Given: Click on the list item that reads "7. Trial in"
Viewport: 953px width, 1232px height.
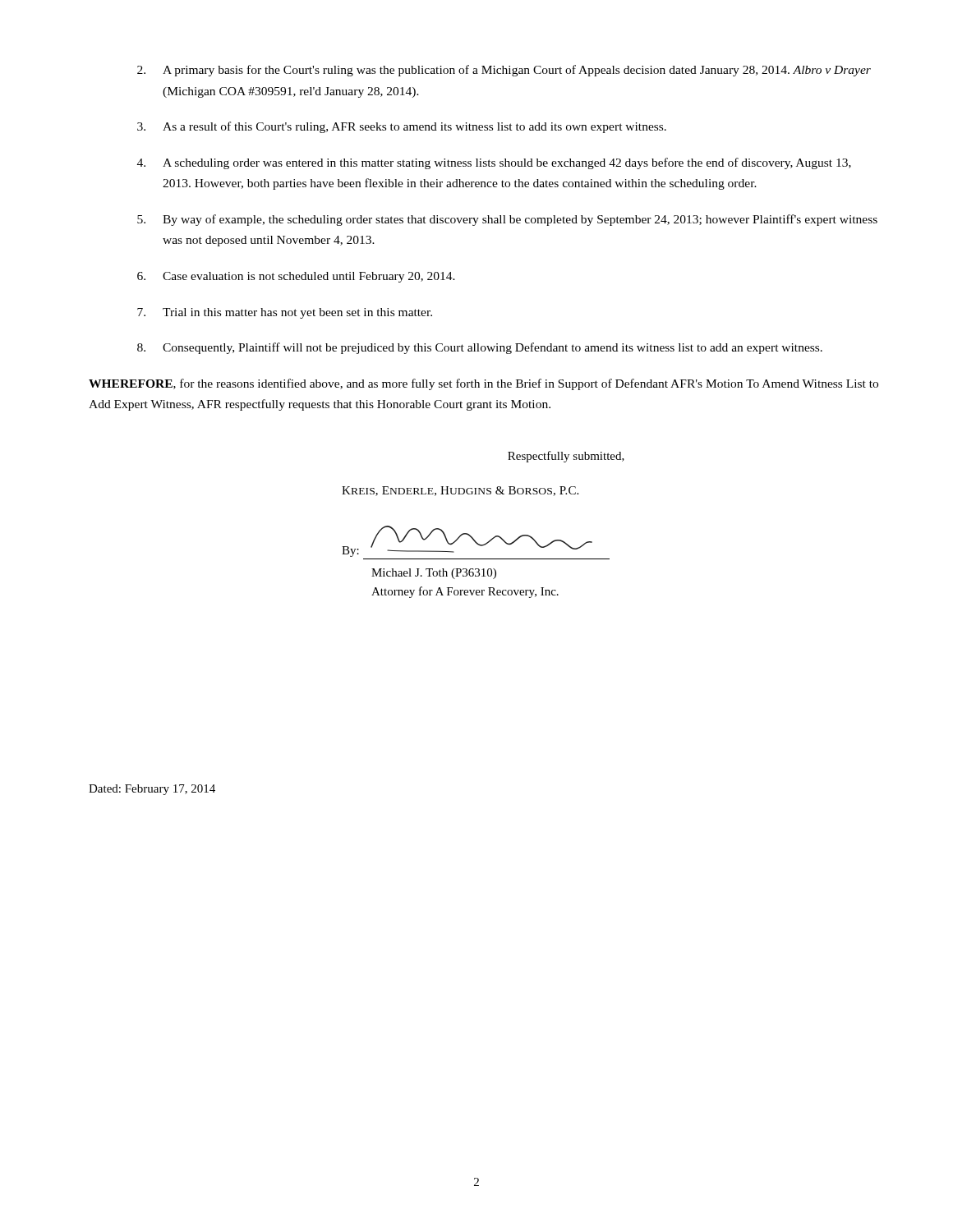Looking at the screenshot, I should coord(285,313).
